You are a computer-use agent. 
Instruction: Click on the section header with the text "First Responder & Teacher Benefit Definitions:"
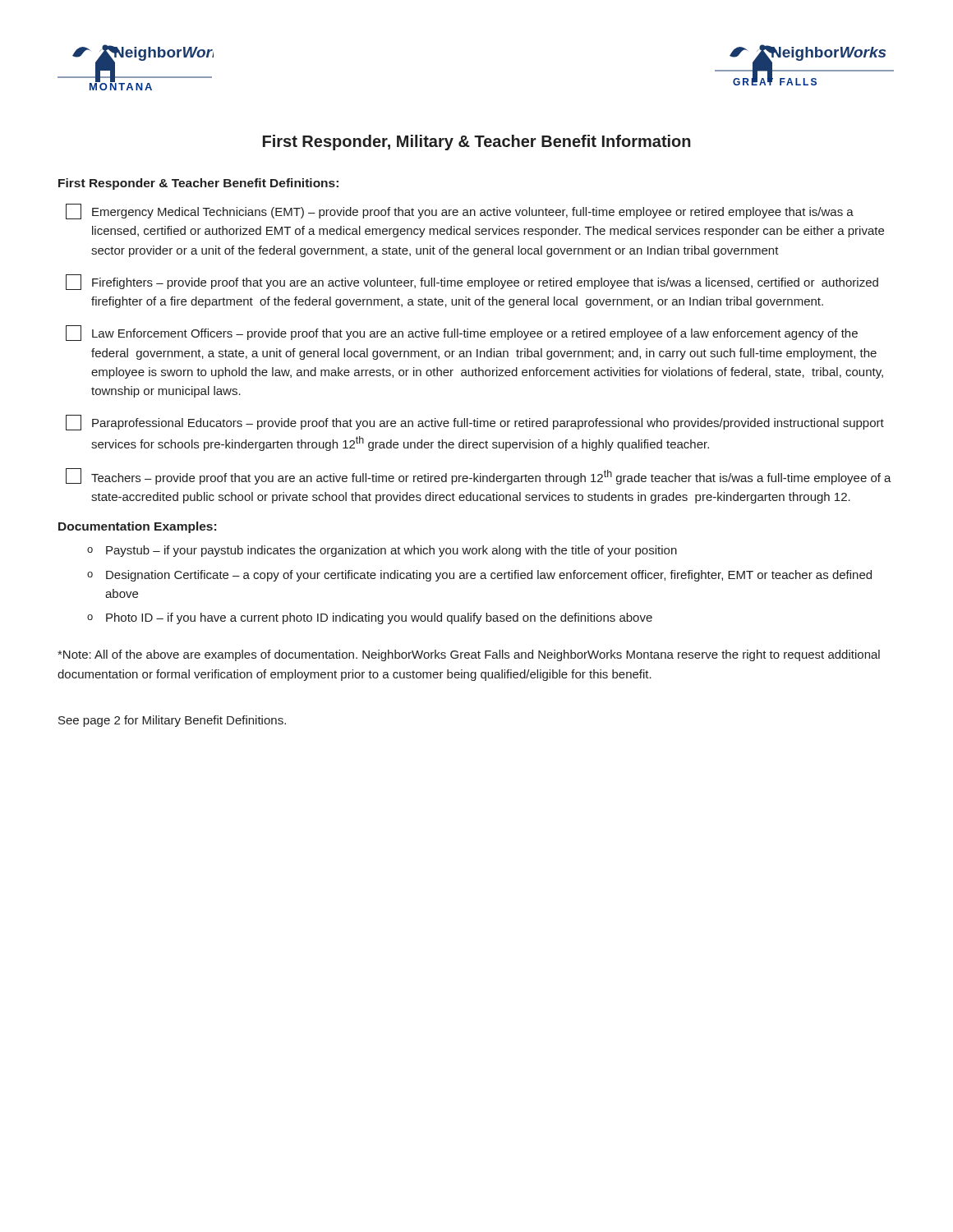199,183
